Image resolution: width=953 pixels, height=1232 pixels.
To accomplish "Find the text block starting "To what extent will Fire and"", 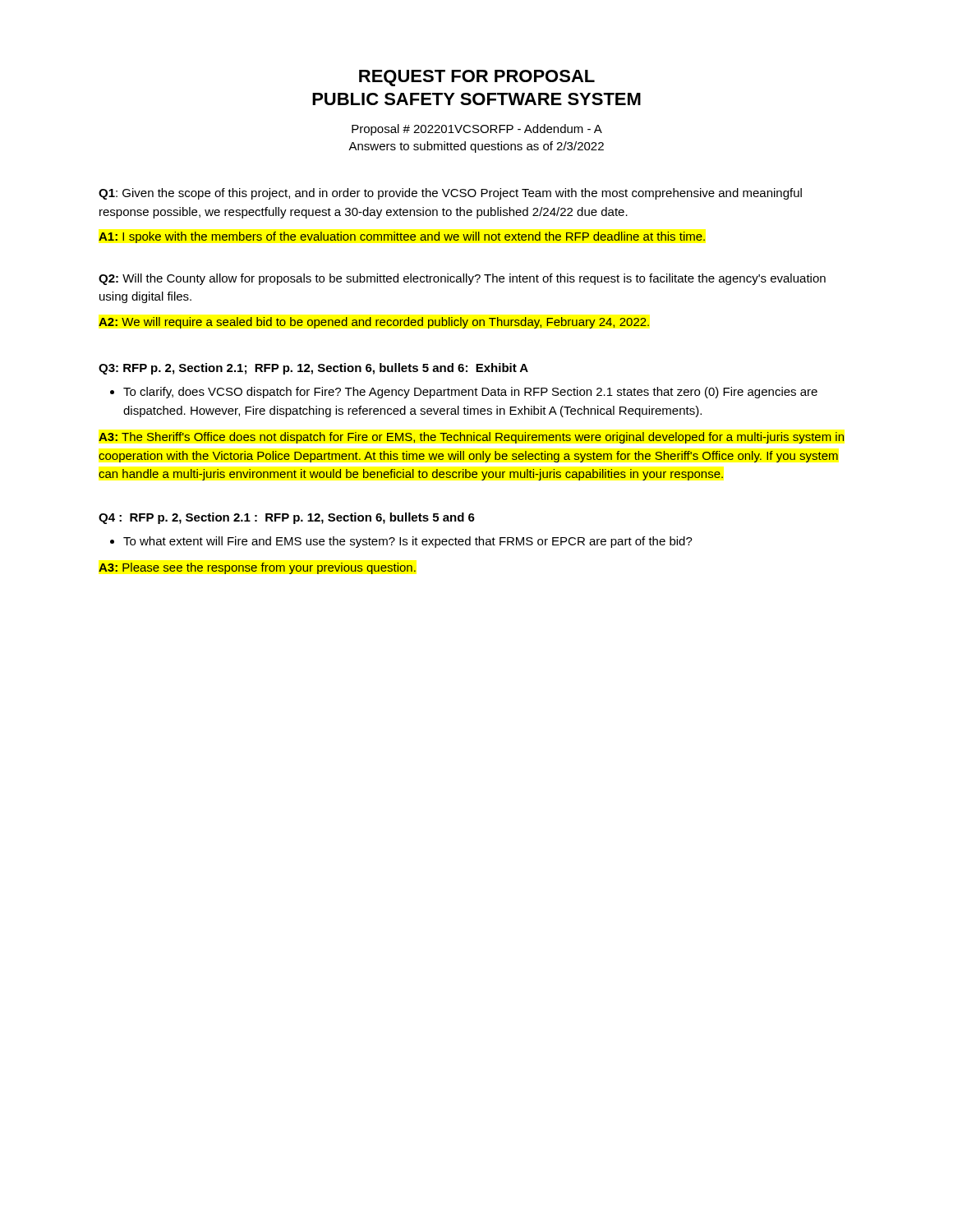I will (x=408, y=540).
